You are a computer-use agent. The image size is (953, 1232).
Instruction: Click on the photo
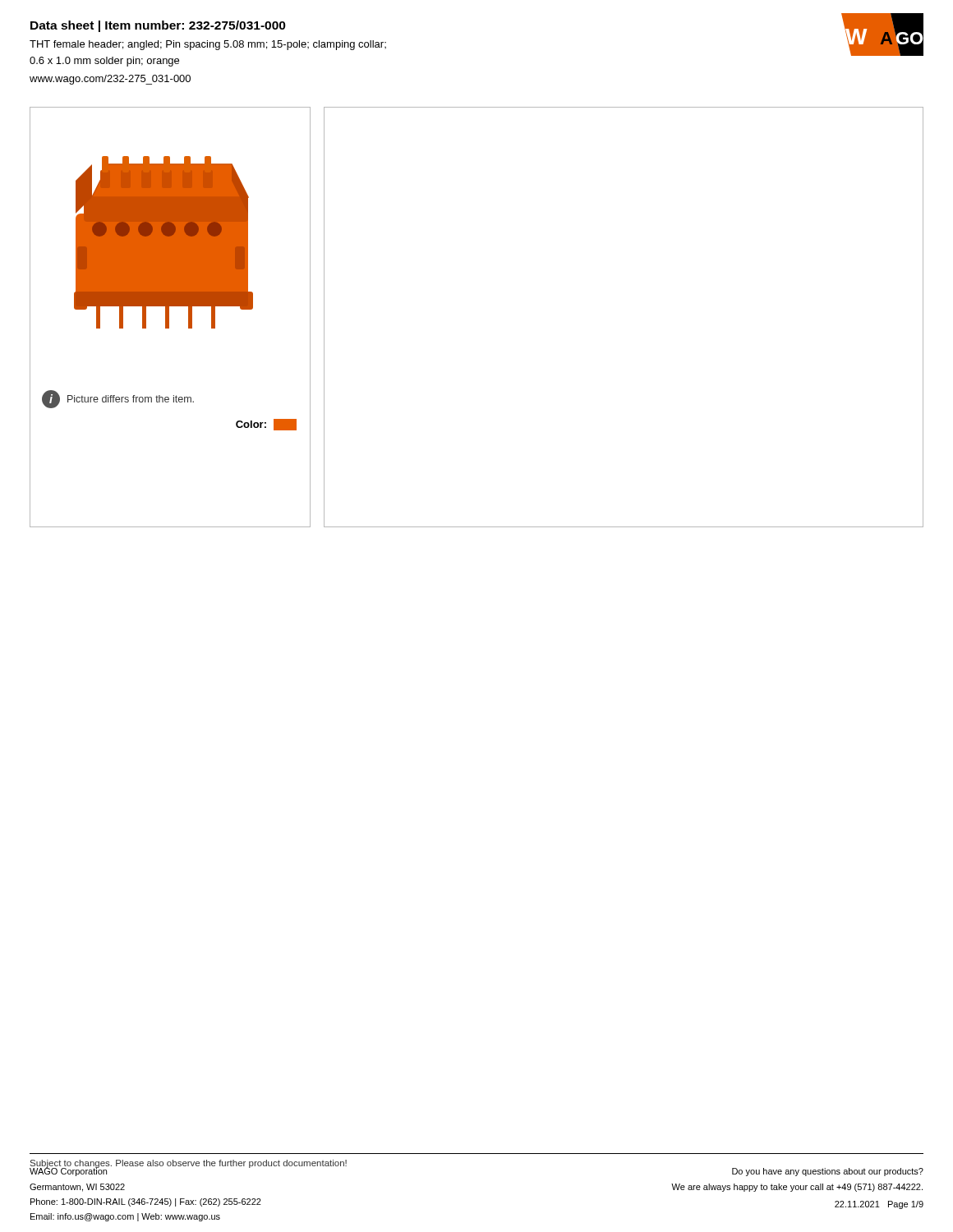(x=170, y=247)
